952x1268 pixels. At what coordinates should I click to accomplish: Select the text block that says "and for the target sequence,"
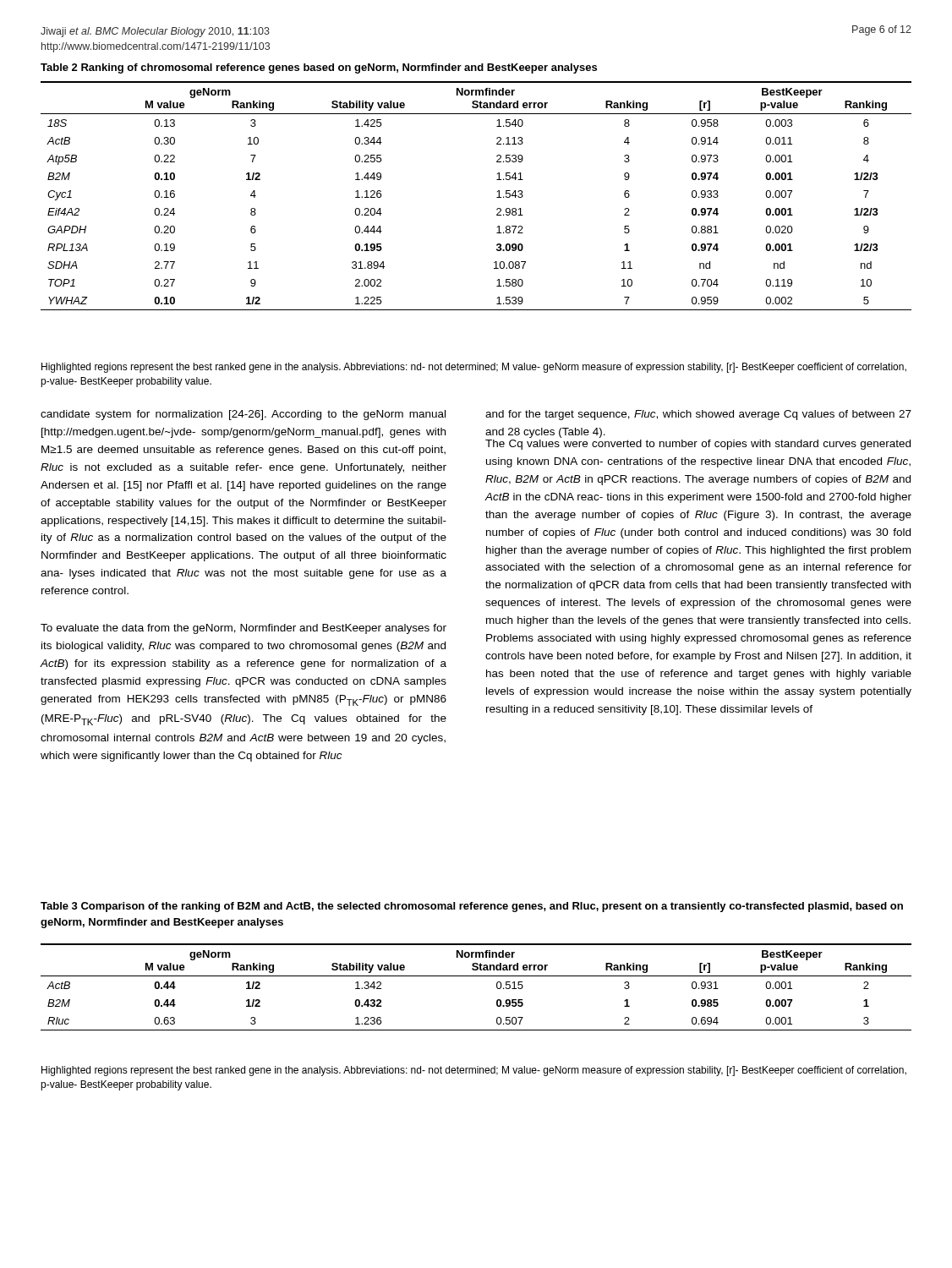pos(698,423)
